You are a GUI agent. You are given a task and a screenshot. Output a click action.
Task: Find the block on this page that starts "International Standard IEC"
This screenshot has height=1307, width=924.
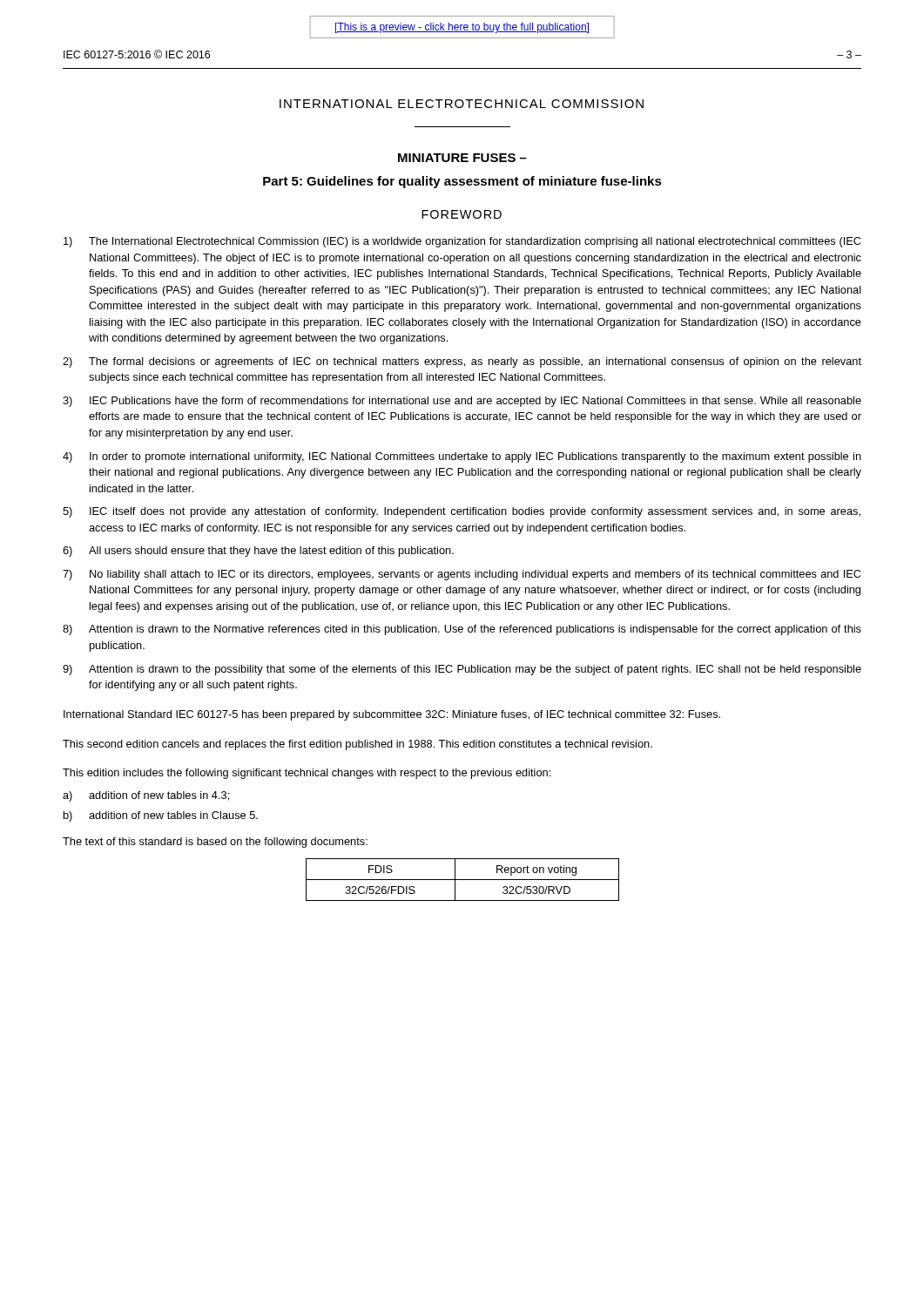coord(392,714)
